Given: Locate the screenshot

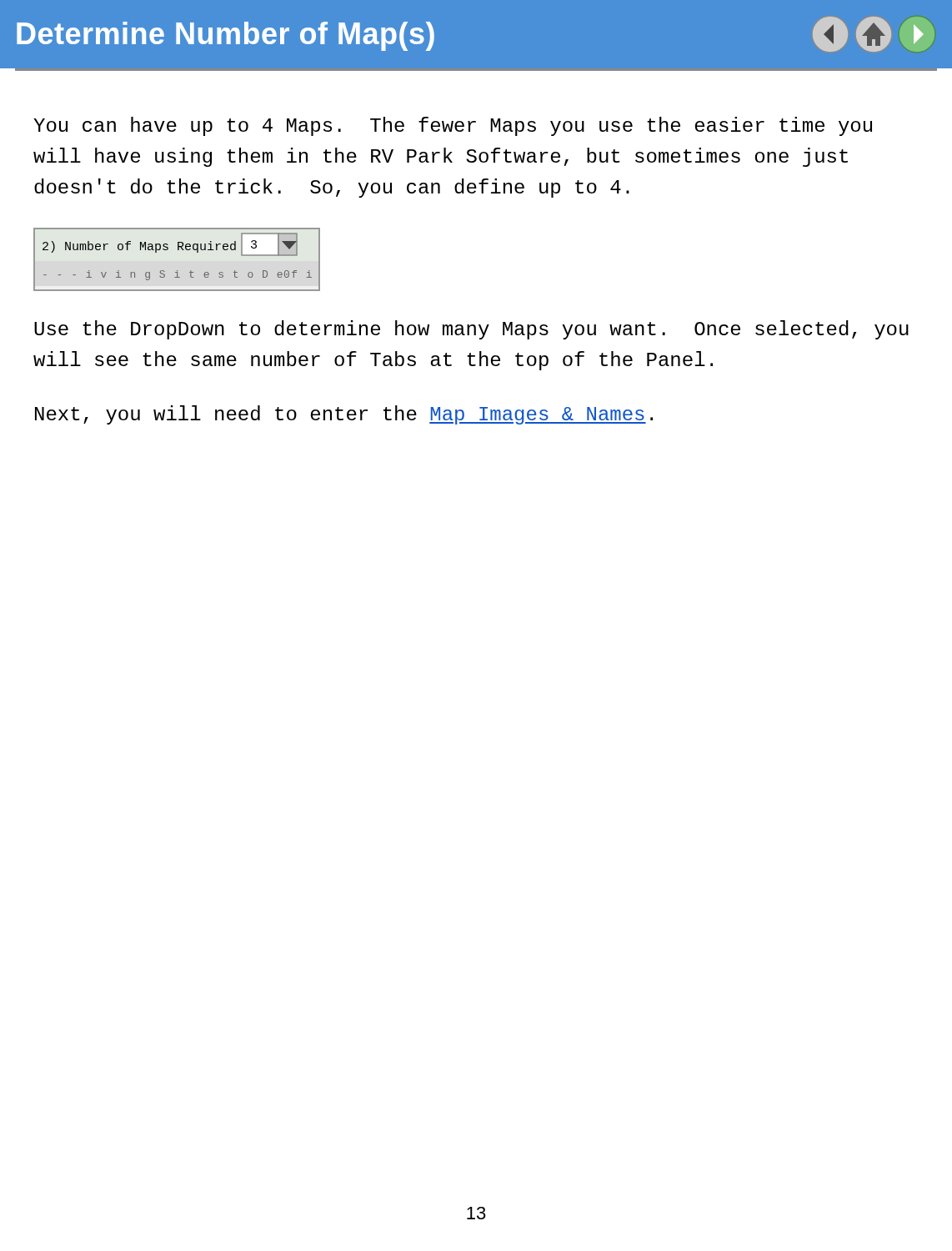Looking at the screenshot, I should pyautogui.click(x=476, y=259).
